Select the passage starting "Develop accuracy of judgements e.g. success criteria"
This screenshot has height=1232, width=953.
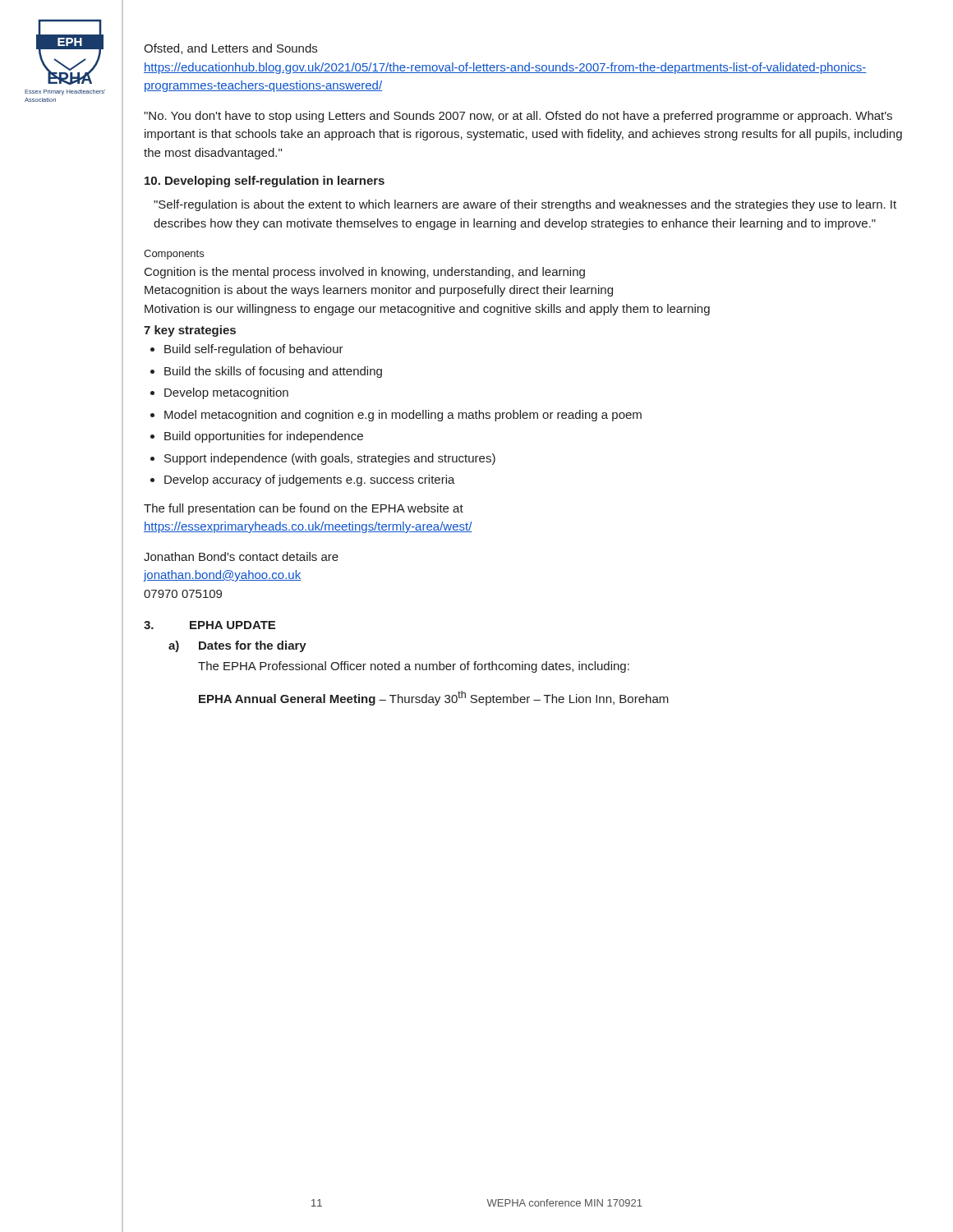point(303,480)
